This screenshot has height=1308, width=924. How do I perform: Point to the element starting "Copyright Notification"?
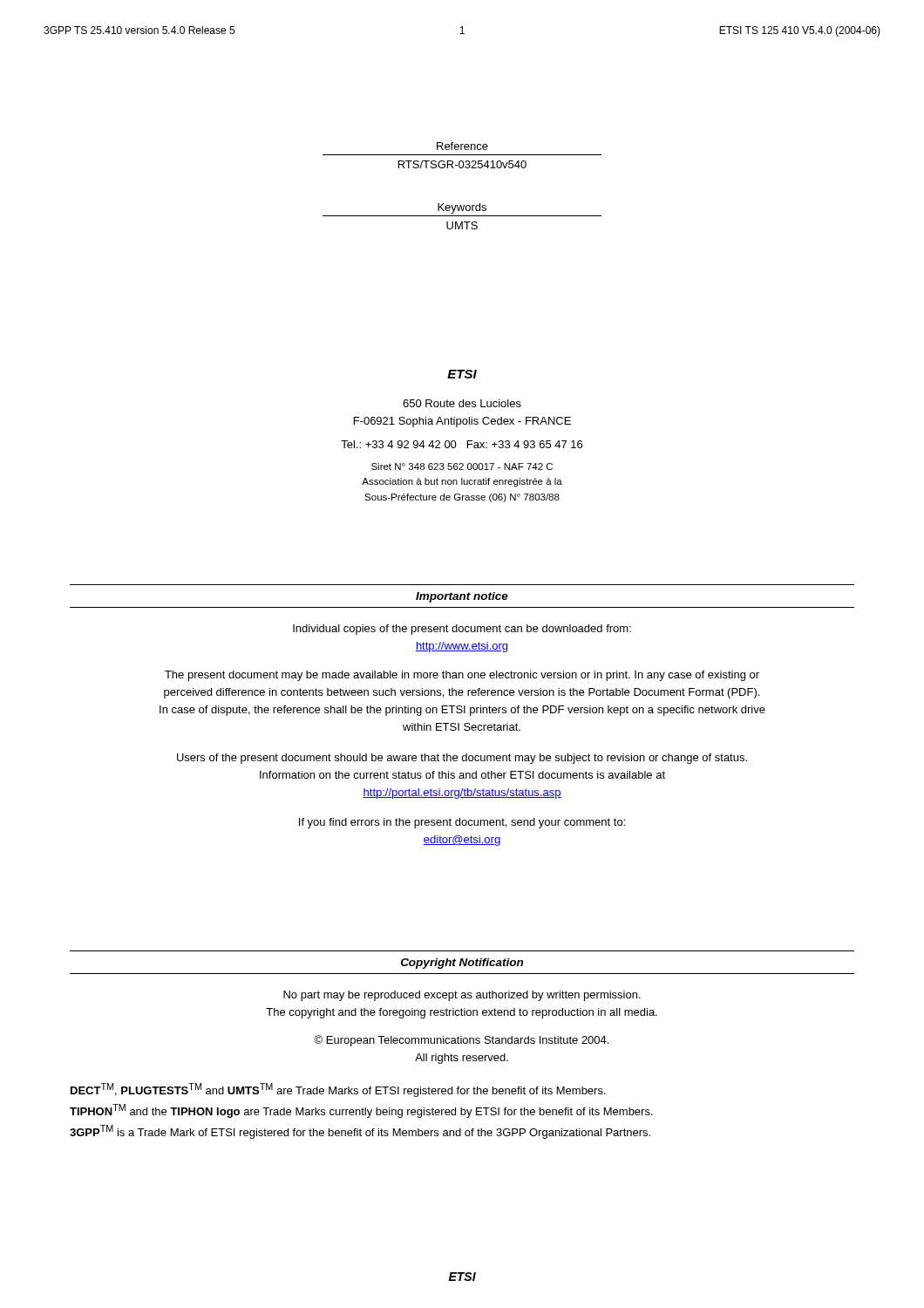[462, 962]
